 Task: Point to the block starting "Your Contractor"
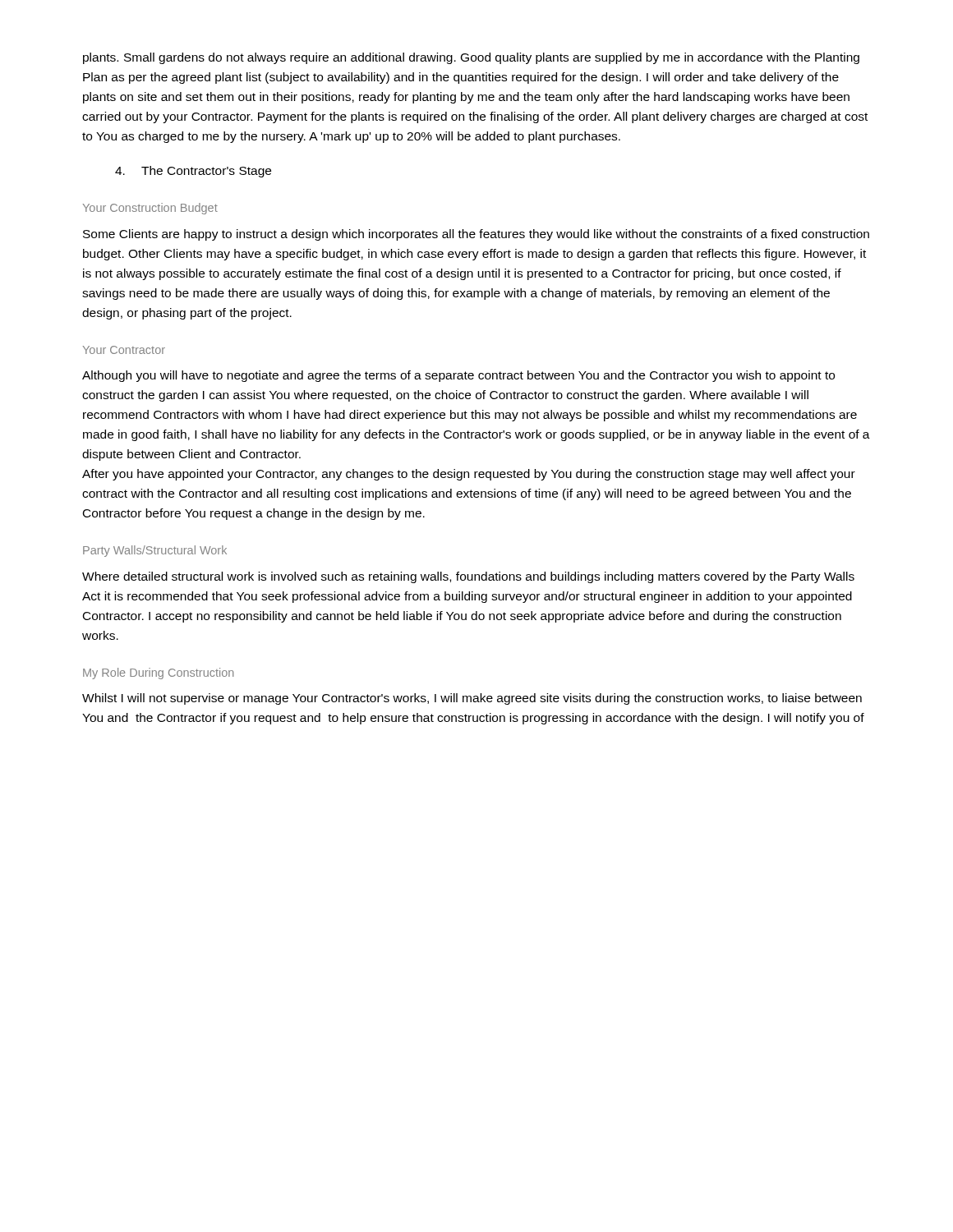pos(124,350)
